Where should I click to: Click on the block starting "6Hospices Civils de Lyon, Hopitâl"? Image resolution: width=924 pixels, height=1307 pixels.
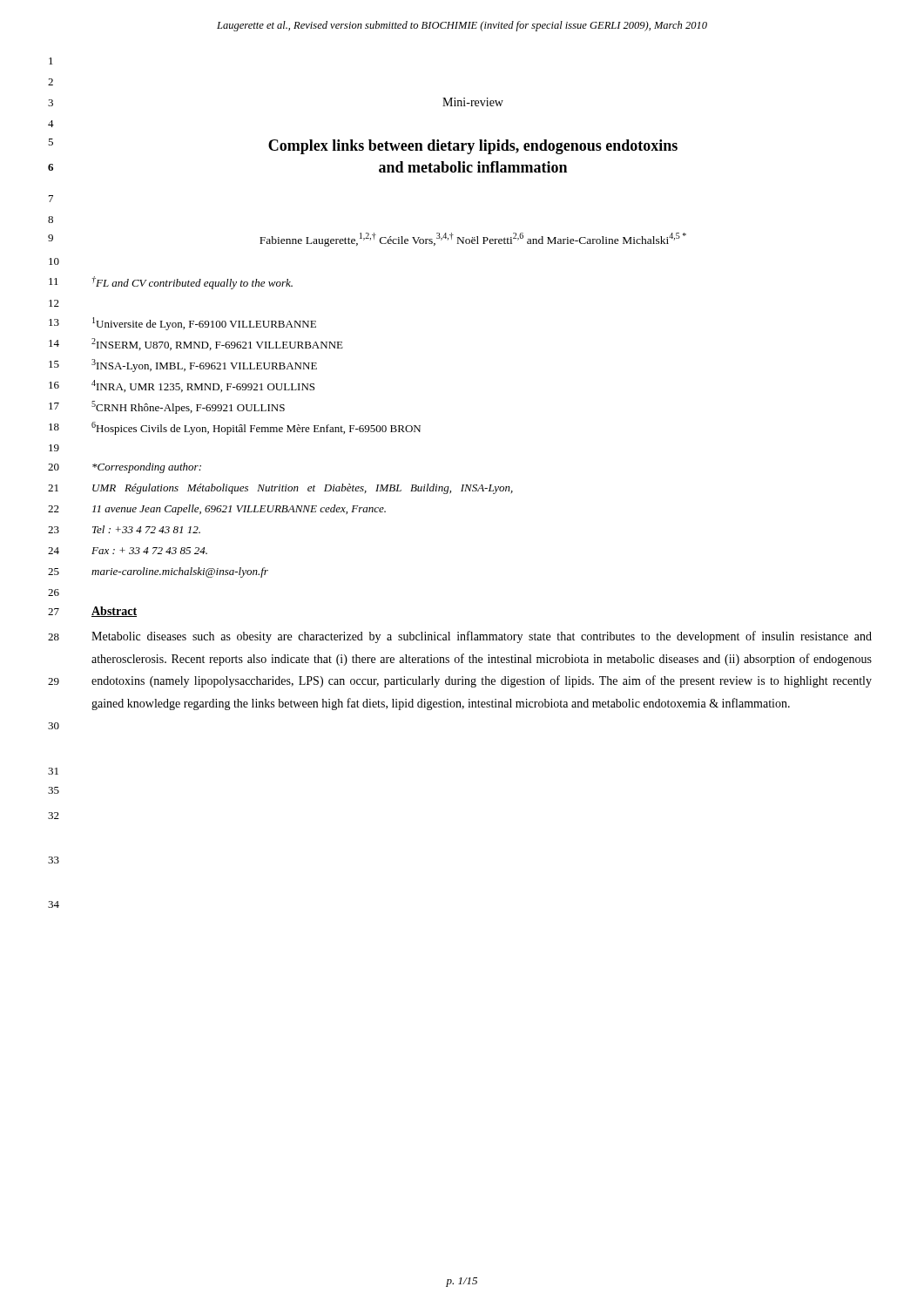256,428
